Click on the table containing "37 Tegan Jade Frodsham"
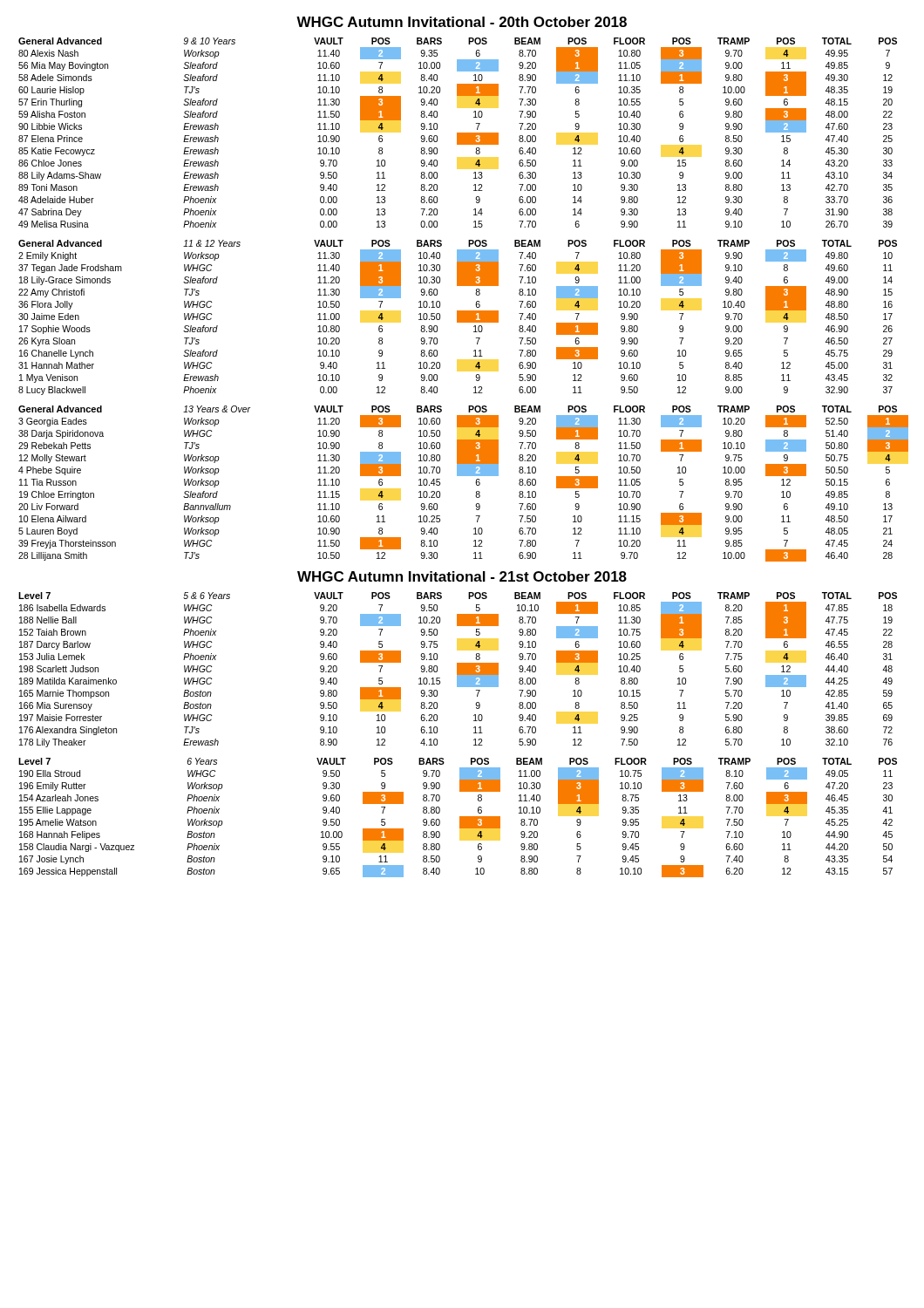924x1308 pixels. click(x=462, y=317)
